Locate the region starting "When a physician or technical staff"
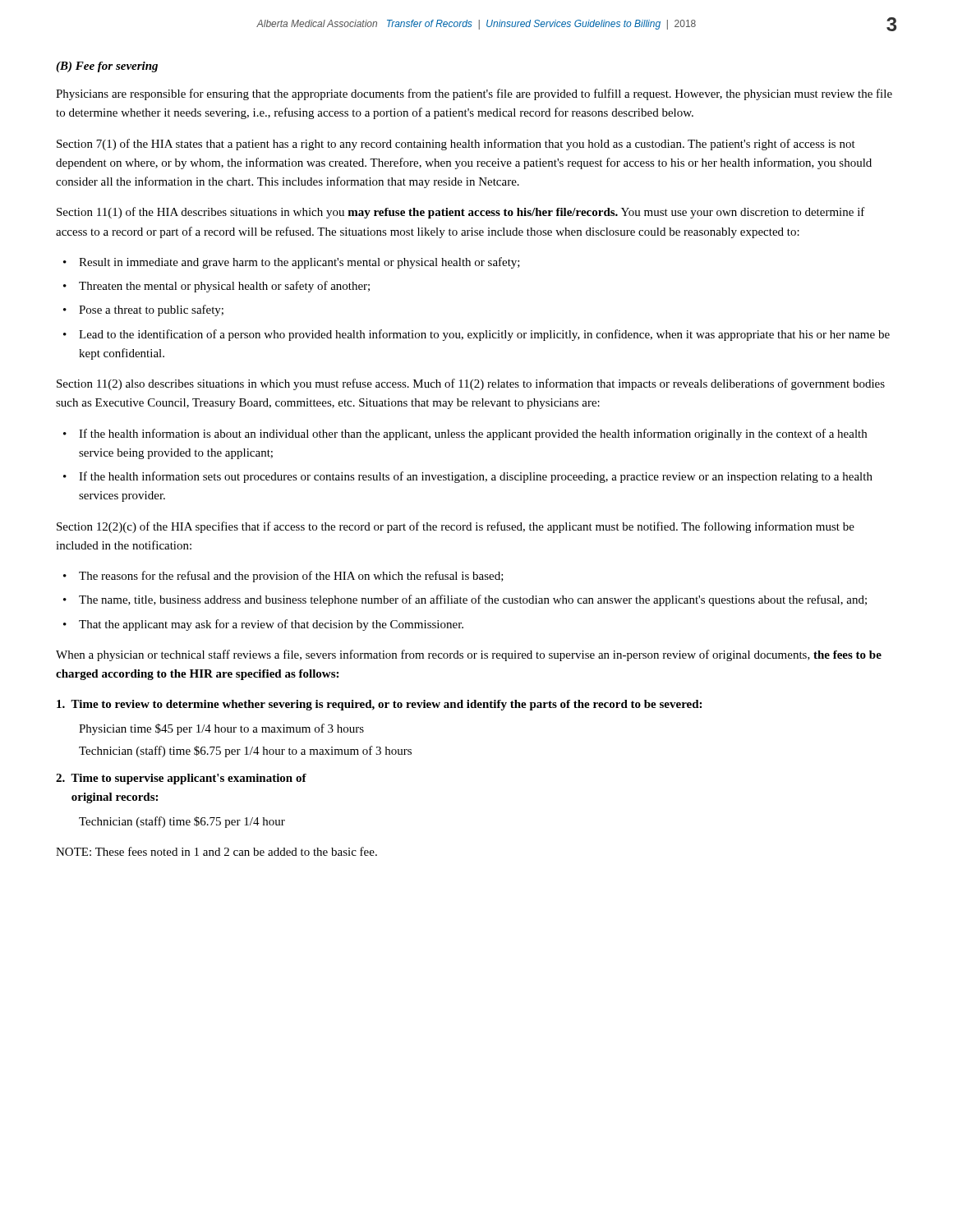The image size is (953, 1232). (x=469, y=664)
